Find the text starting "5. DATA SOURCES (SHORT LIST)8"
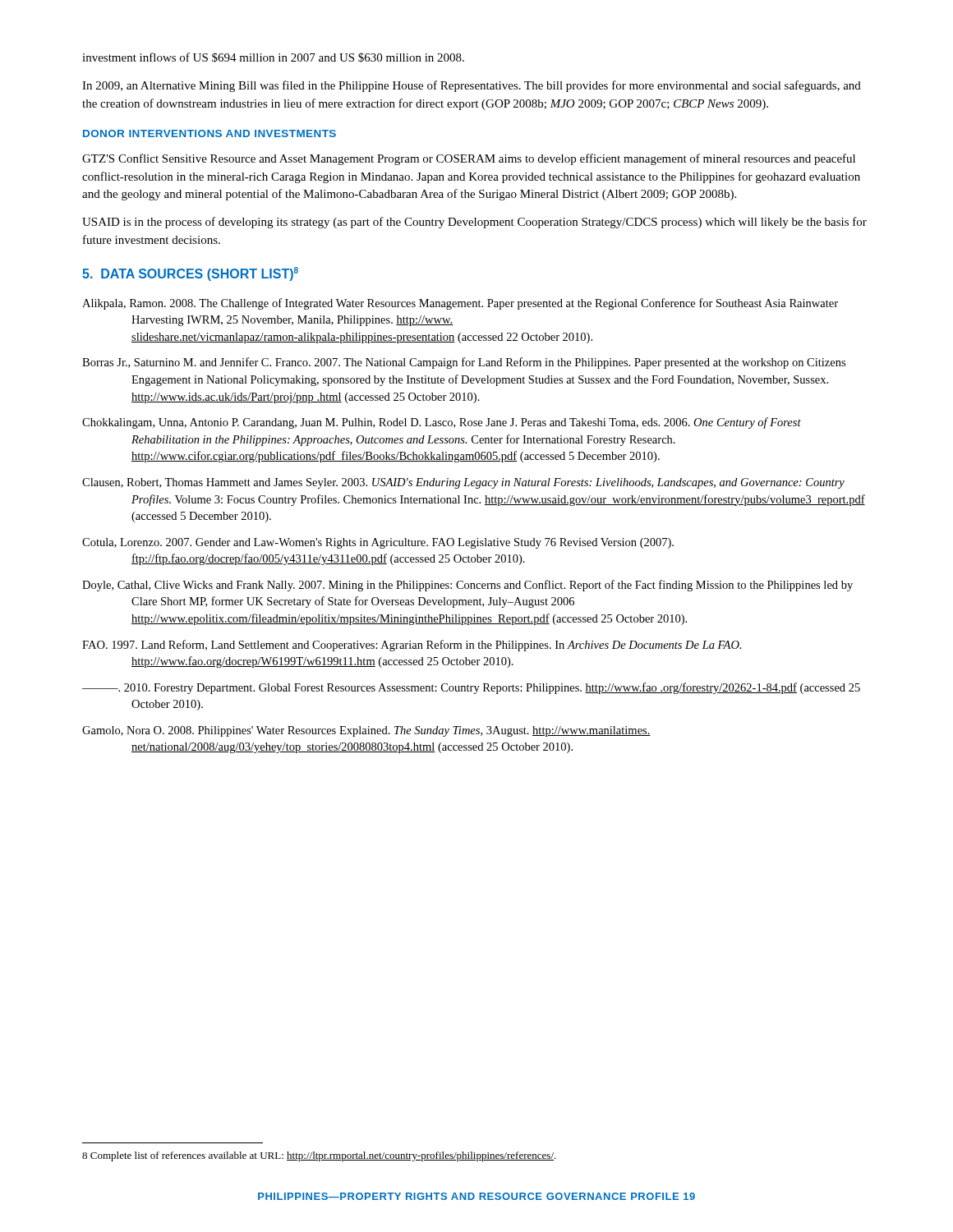The width and height of the screenshot is (953, 1232). 190,274
